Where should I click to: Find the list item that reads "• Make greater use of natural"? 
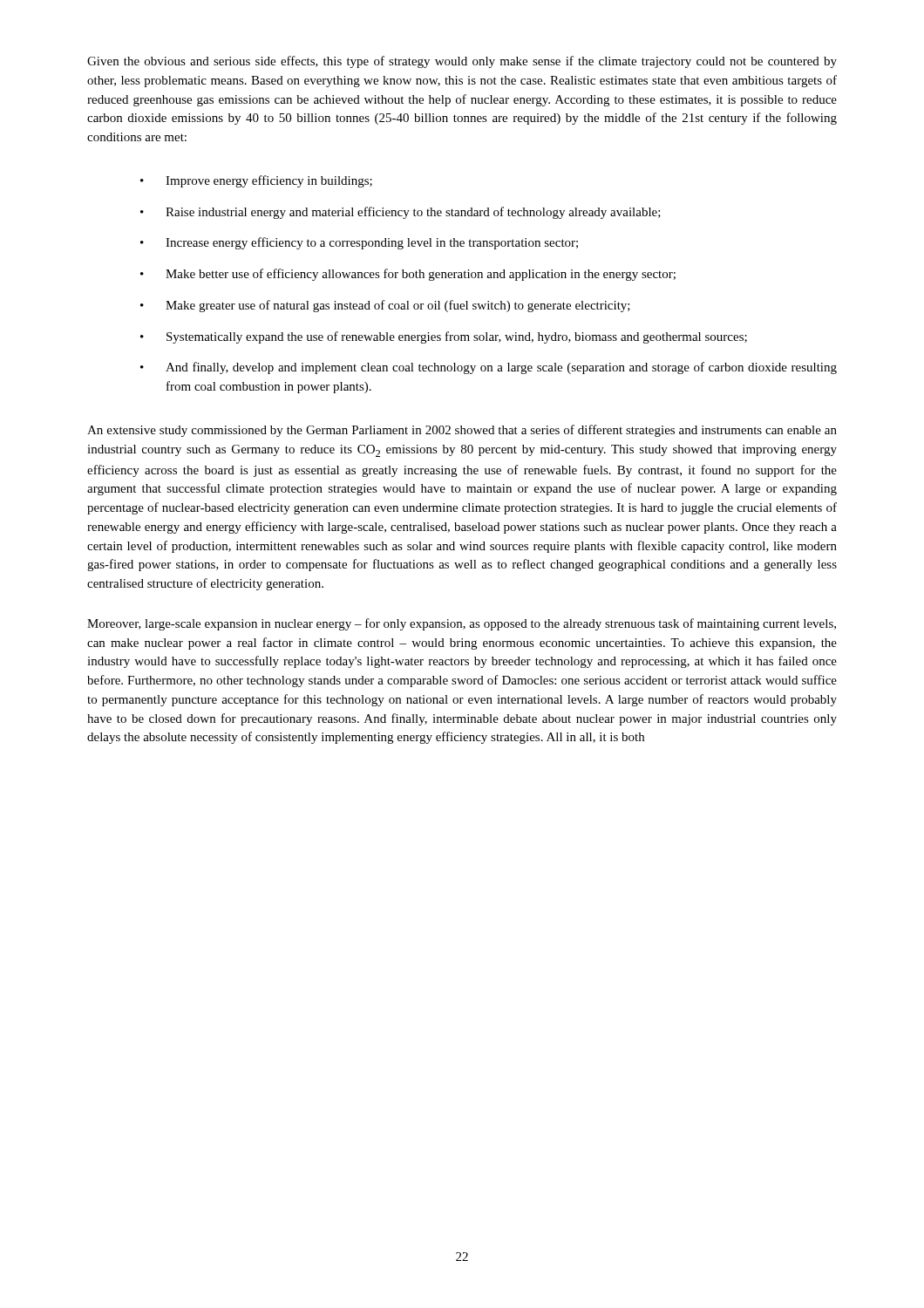pyautogui.click(x=488, y=306)
